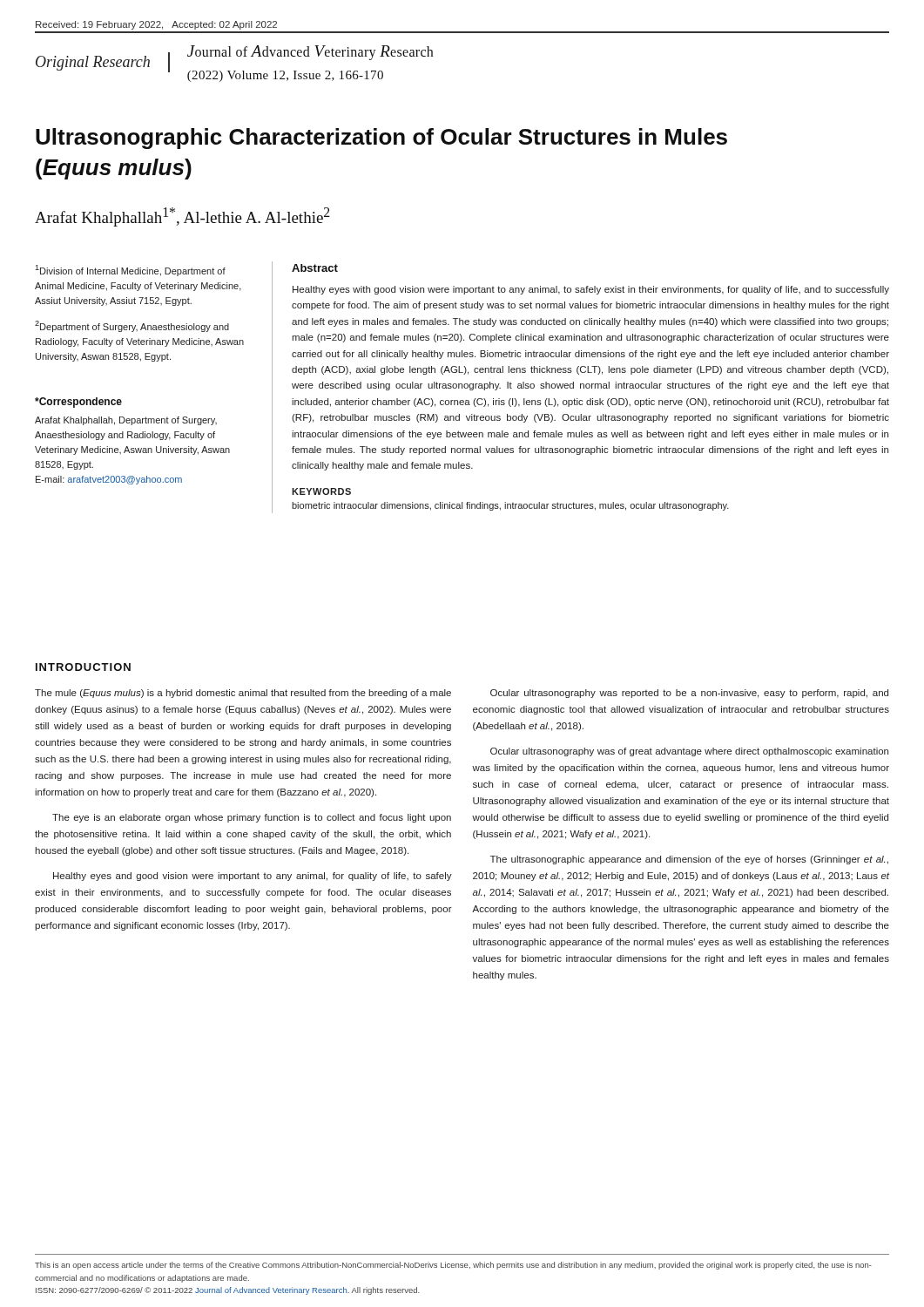Image resolution: width=924 pixels, height=1307 pixels.
Task: Locate the block of text that opens with "1Division of Internal"
Action: tap(138, 284)
